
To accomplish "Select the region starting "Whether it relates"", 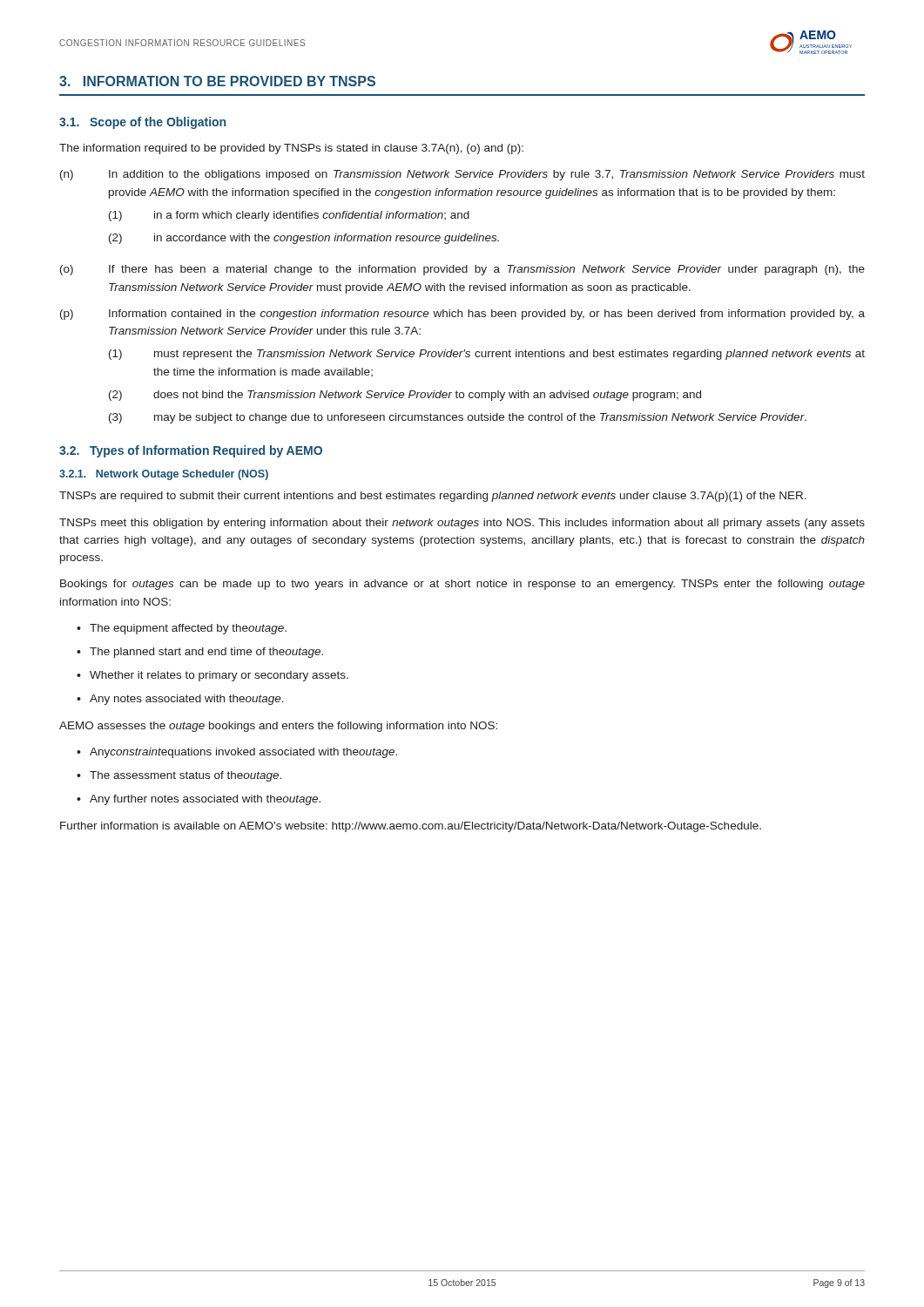I will [212, 676].
